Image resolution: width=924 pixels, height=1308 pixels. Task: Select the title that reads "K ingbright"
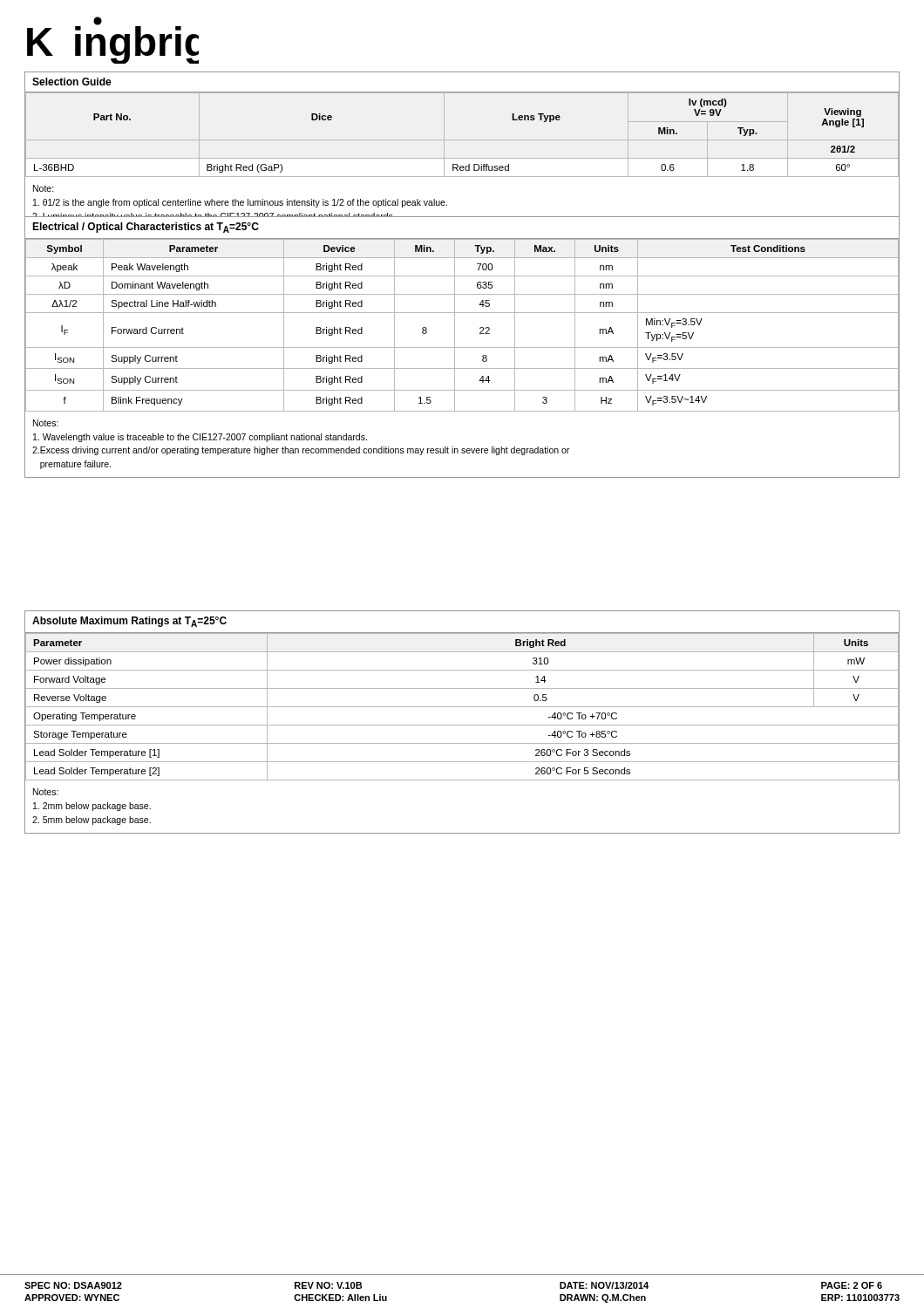tap(112, 40)
